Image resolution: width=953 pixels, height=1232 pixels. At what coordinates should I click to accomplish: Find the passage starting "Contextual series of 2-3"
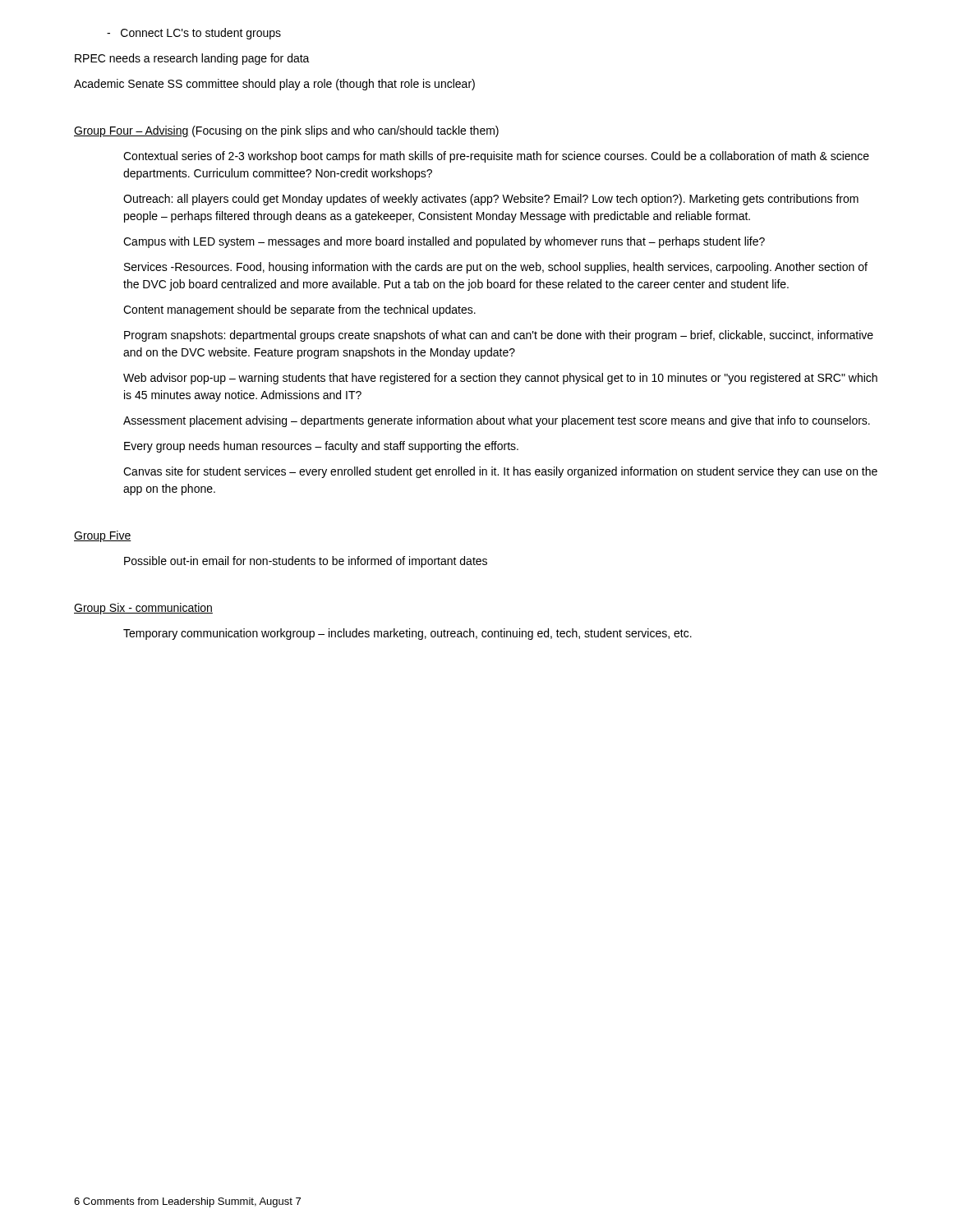pos(496,165)
